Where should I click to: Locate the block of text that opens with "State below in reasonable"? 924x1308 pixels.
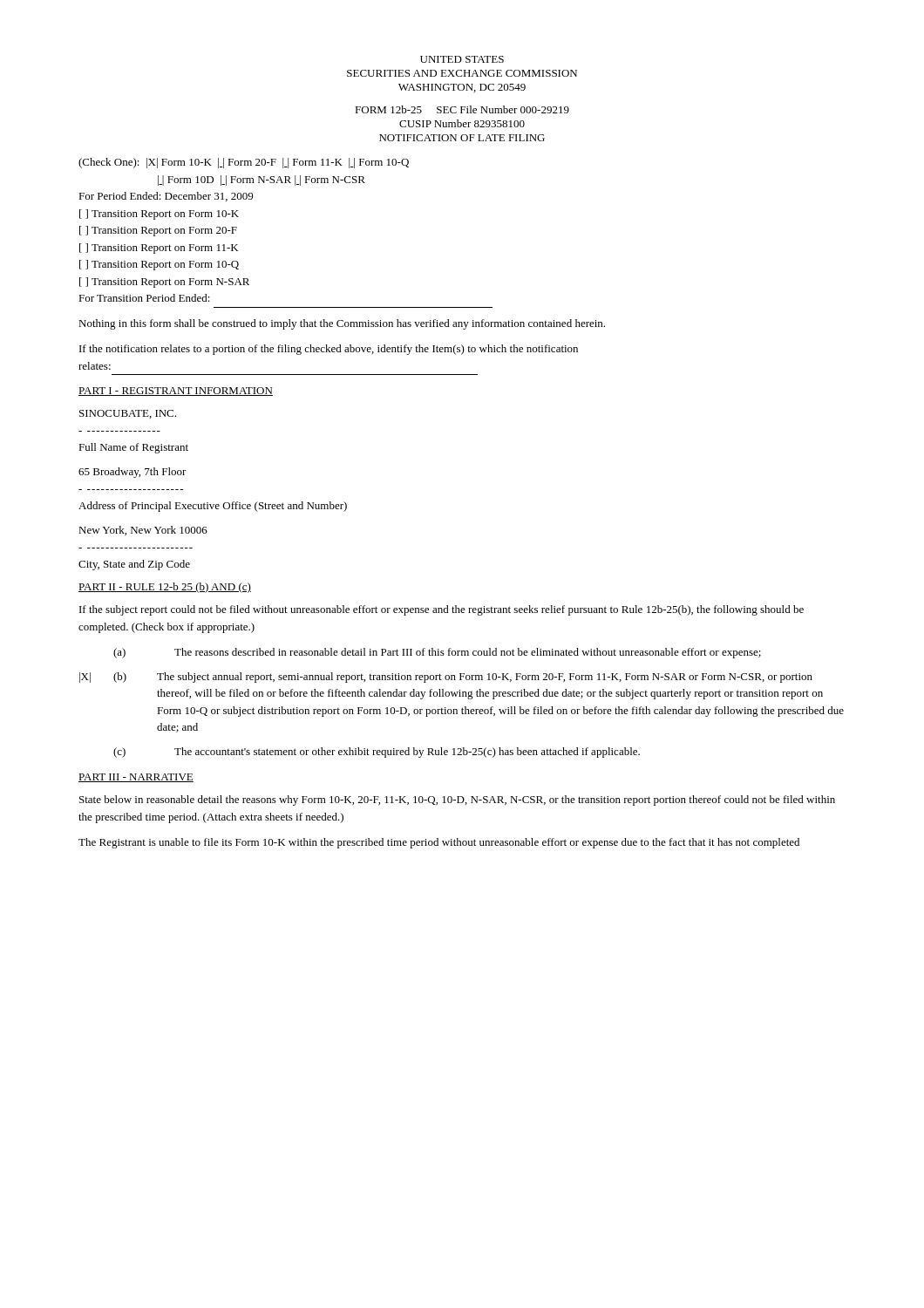457,808
